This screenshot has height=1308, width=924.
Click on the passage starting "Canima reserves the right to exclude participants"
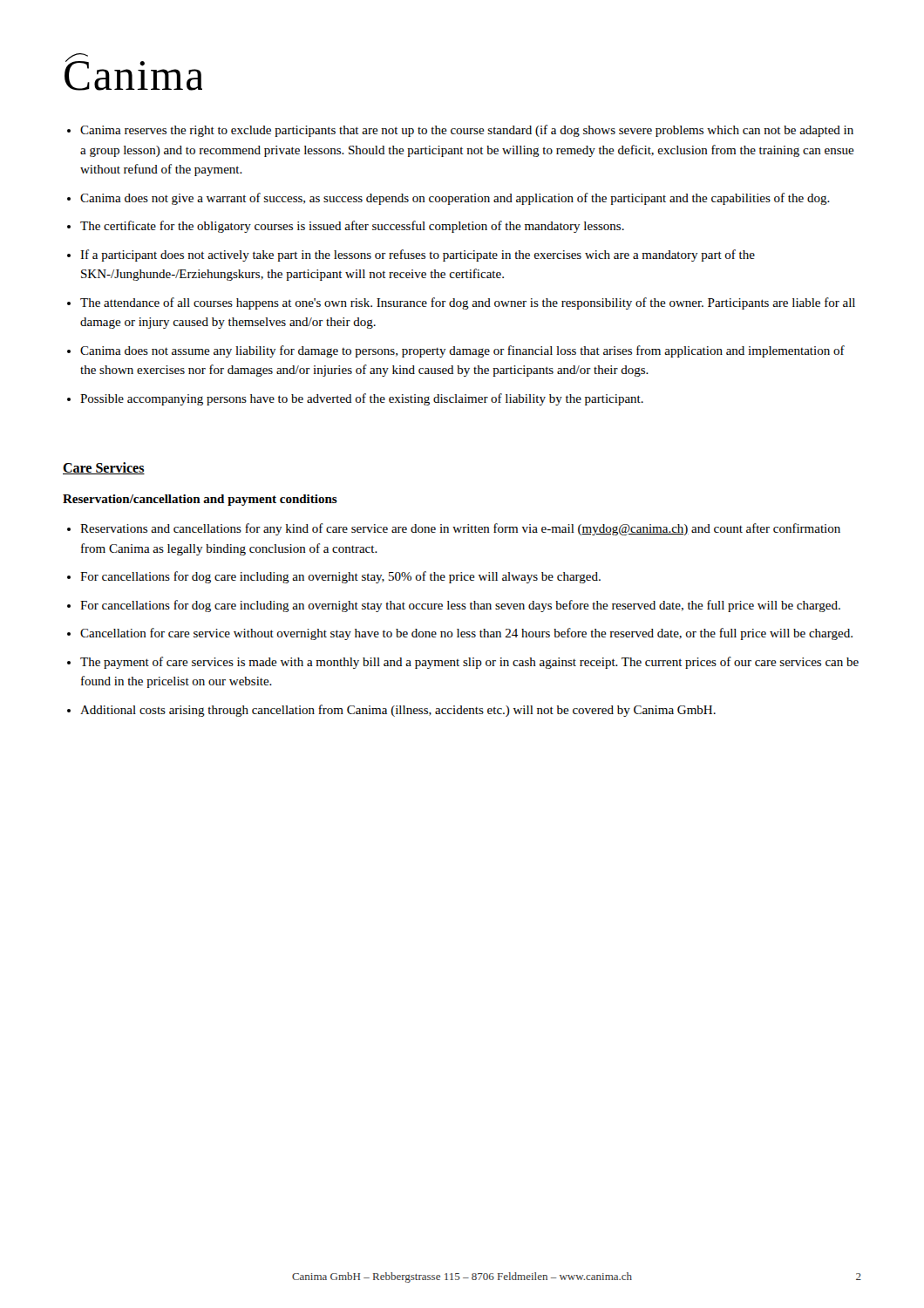467,150
